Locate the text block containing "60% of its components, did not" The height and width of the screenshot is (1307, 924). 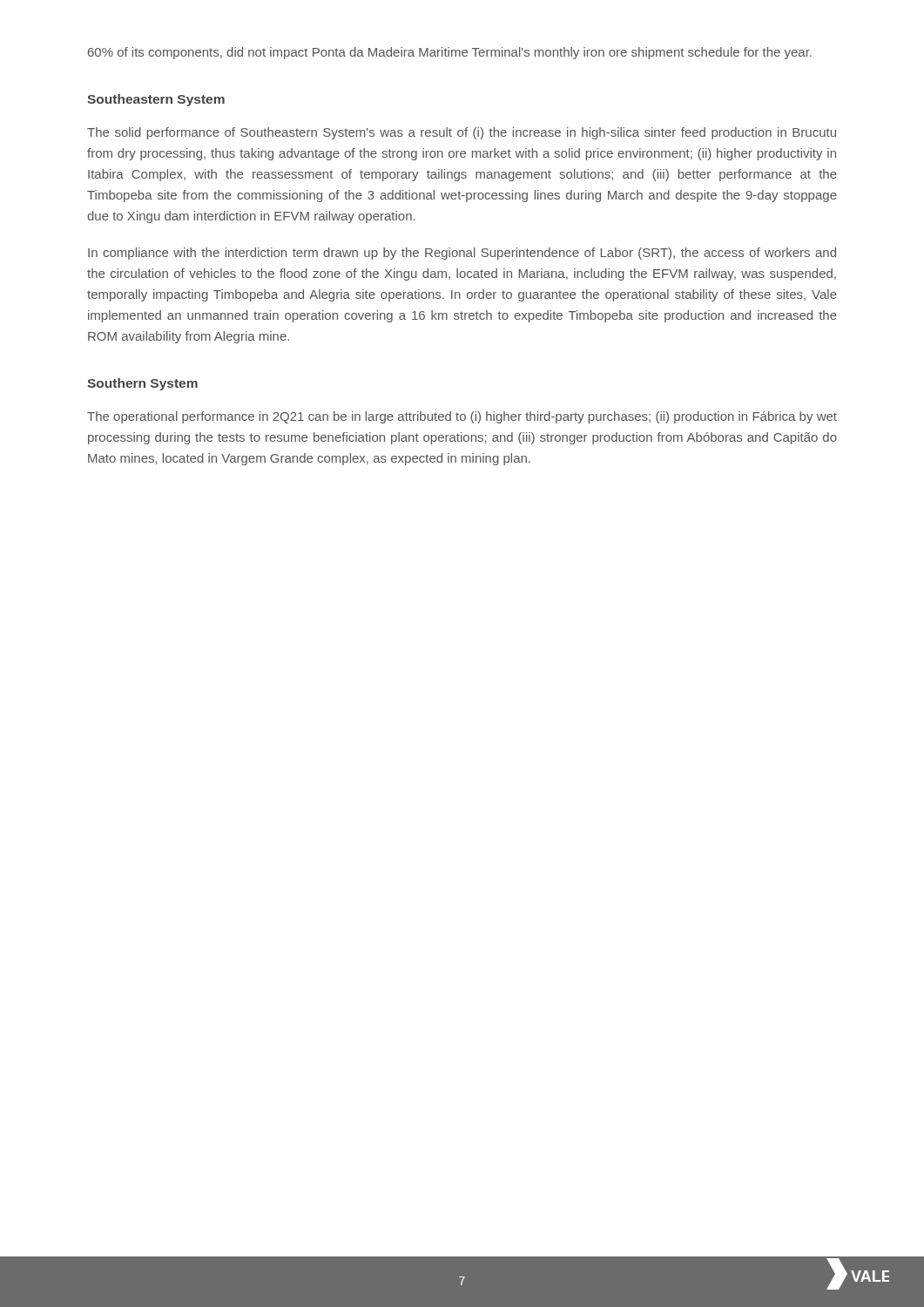point(450,52)
